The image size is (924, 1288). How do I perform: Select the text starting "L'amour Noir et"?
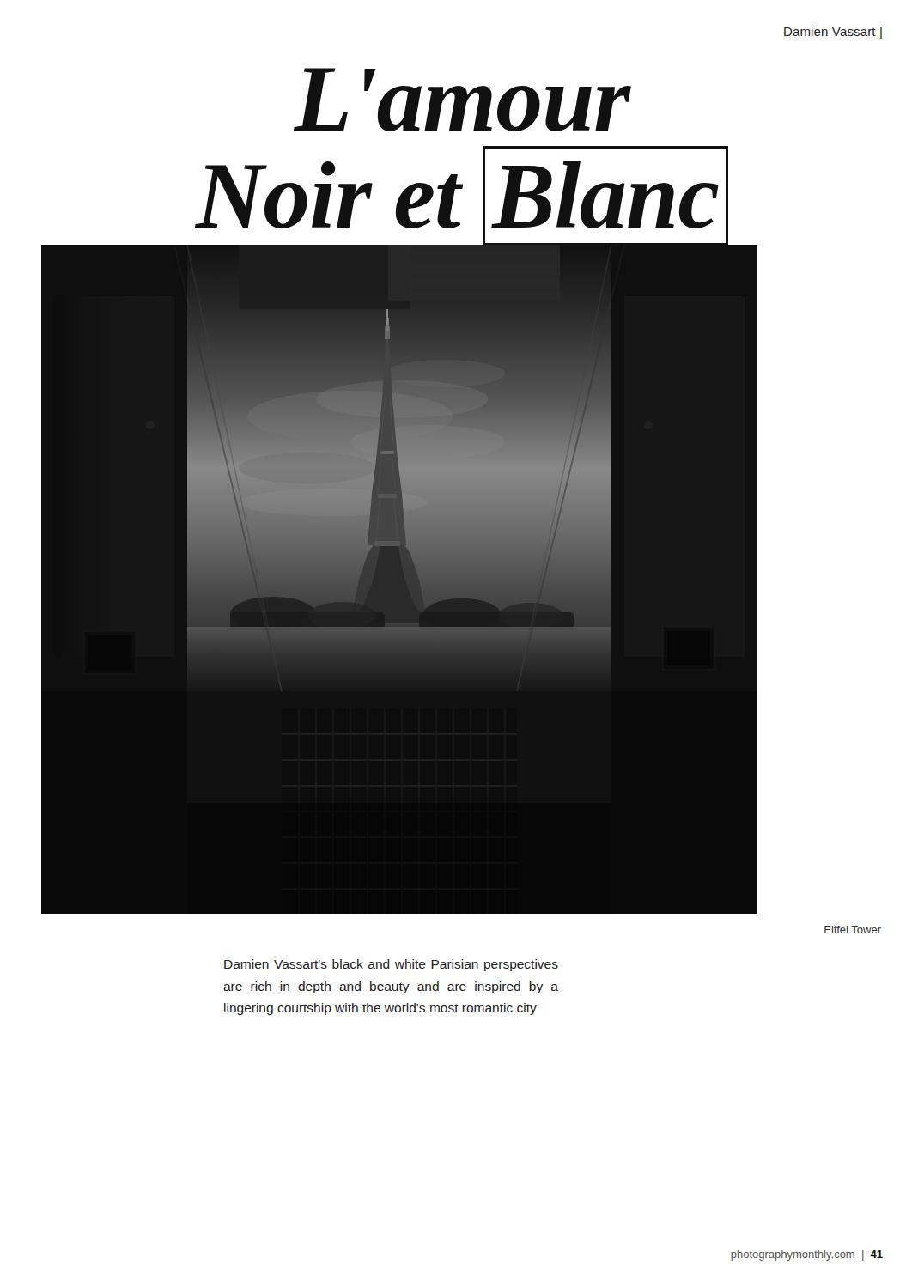(462, 149)
